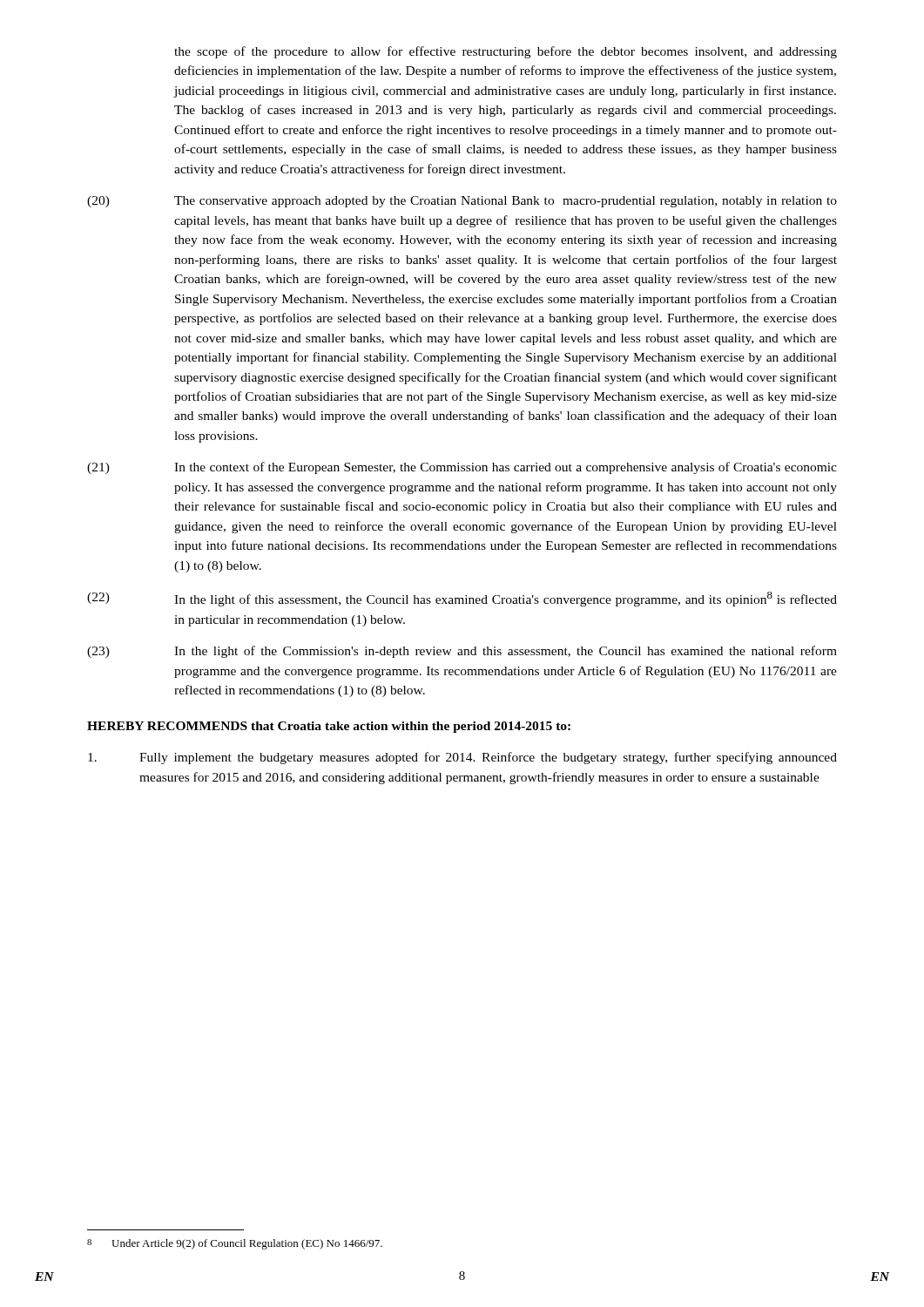Locate the region starting "HEREBY RECOMMENDS that"

click(329, 725)
